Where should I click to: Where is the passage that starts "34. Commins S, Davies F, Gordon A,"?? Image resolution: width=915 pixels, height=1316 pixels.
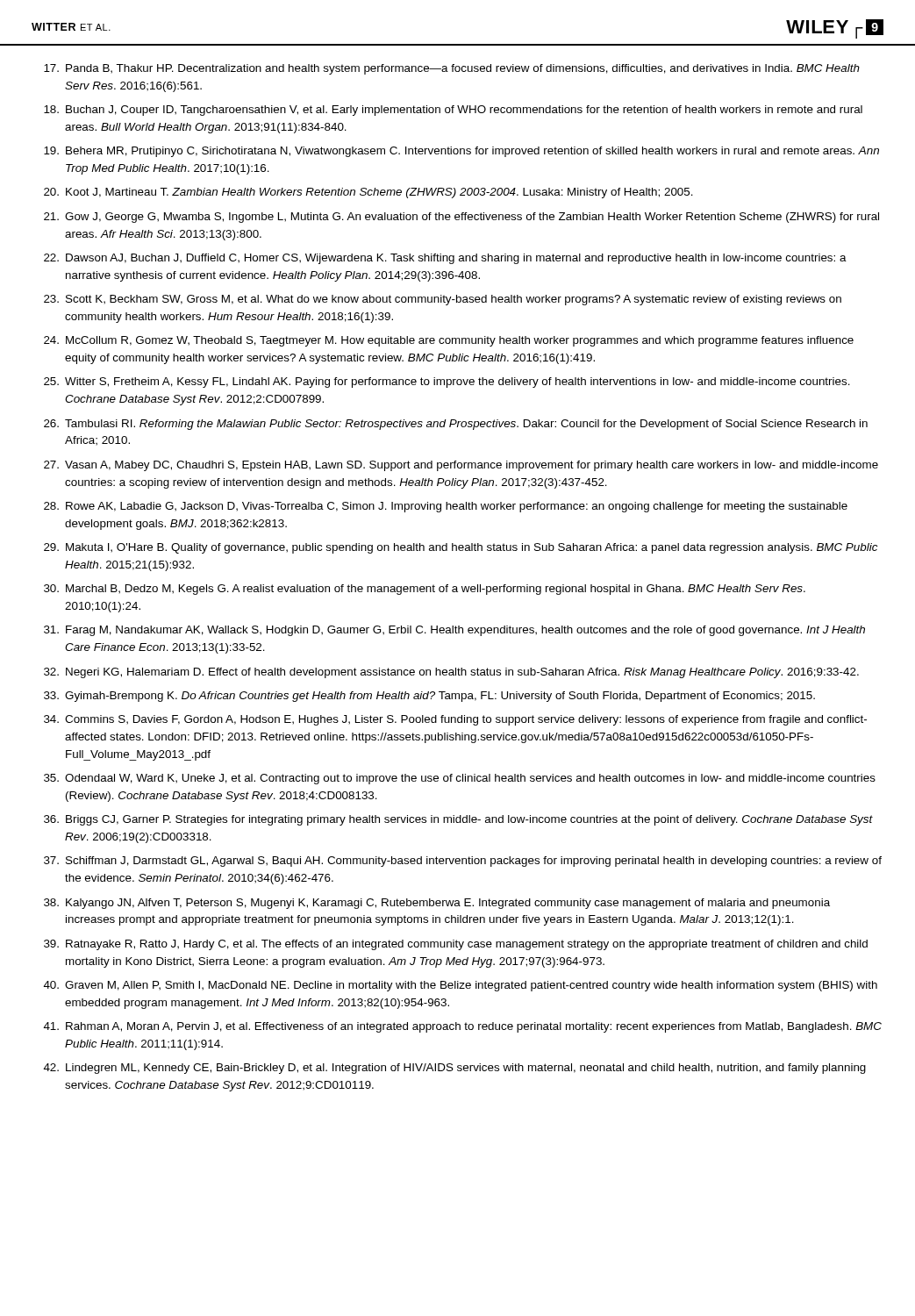(458, 737)
